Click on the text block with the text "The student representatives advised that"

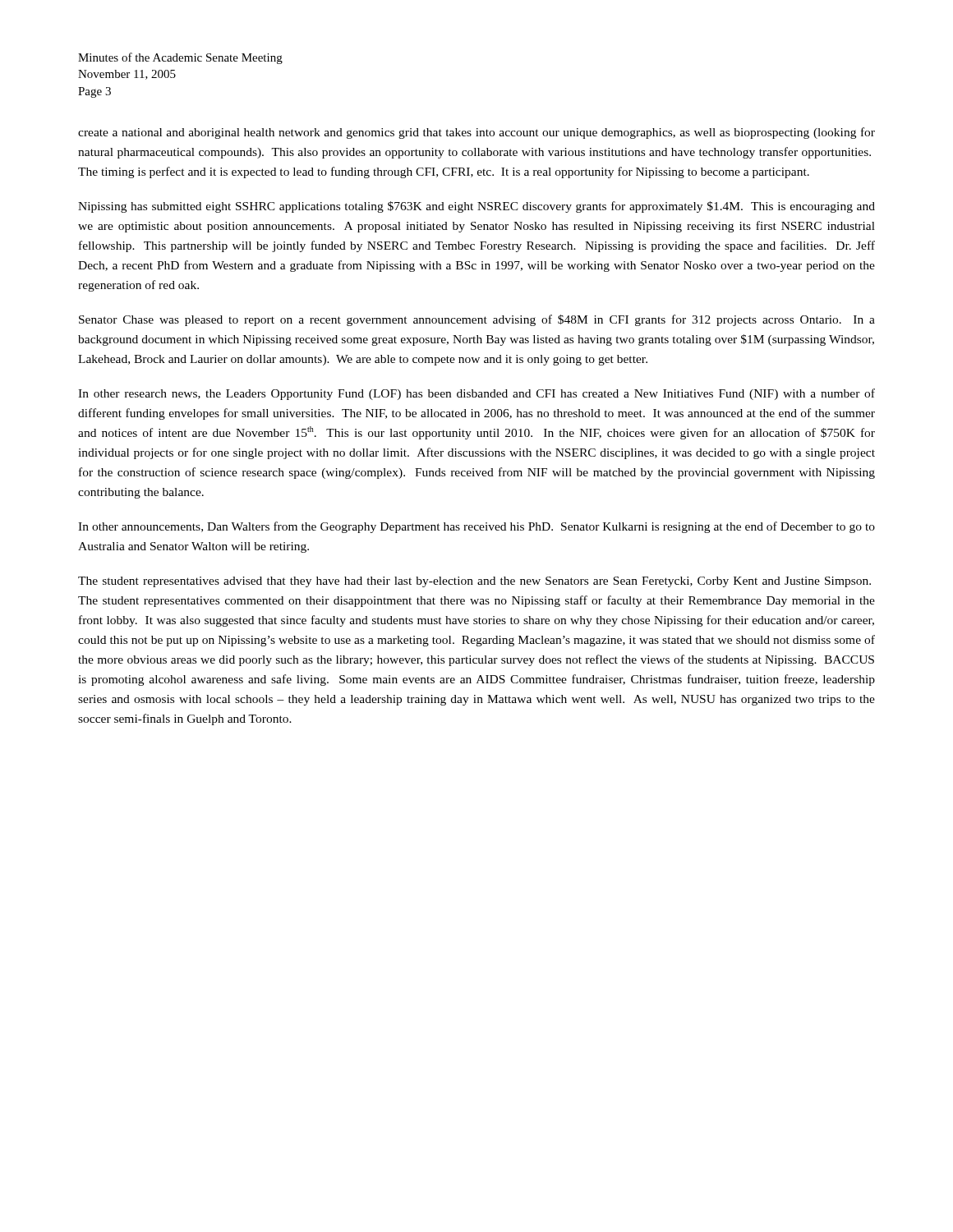click(476, 649)
